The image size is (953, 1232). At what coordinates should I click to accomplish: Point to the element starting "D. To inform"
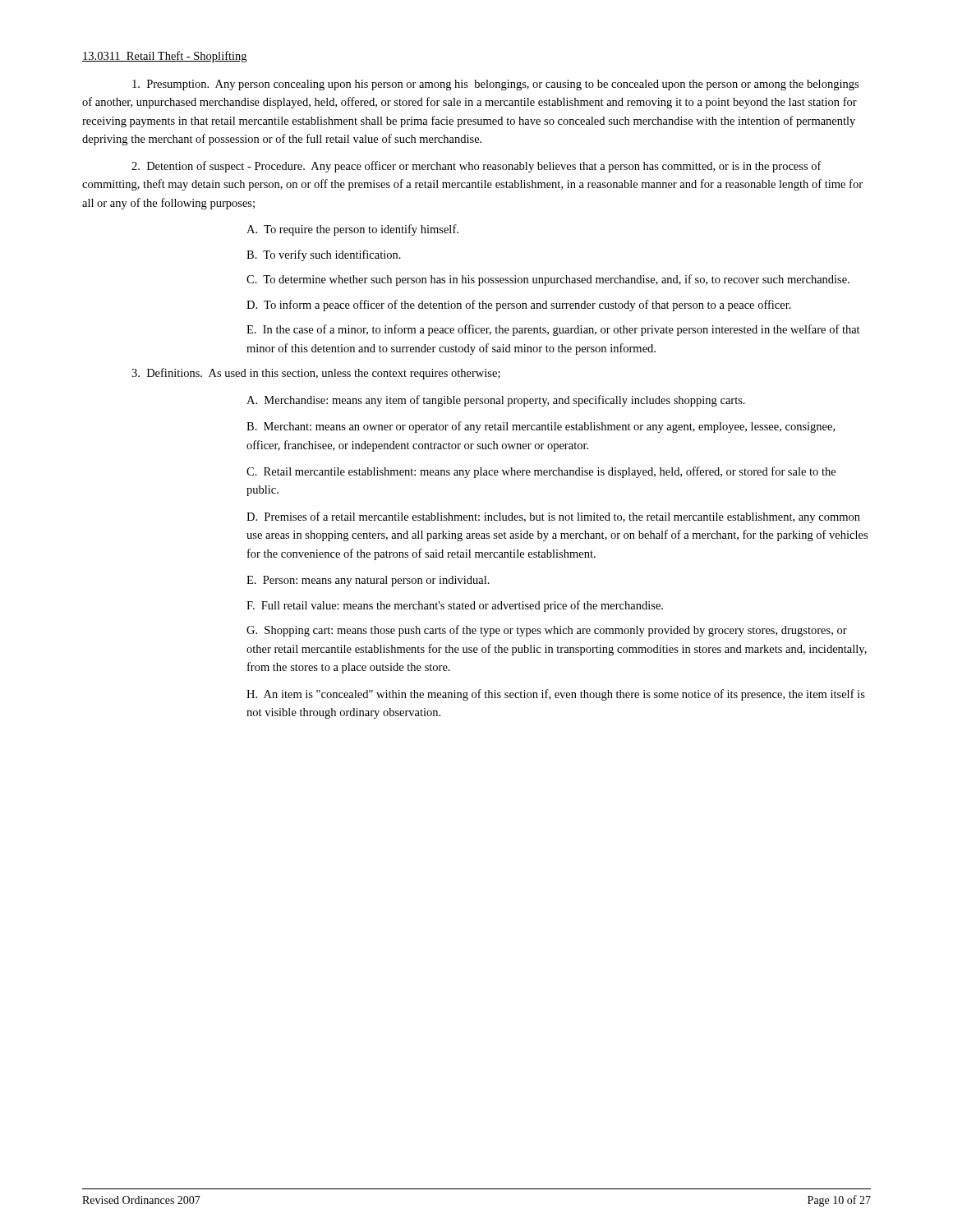[x=519, y=304]
